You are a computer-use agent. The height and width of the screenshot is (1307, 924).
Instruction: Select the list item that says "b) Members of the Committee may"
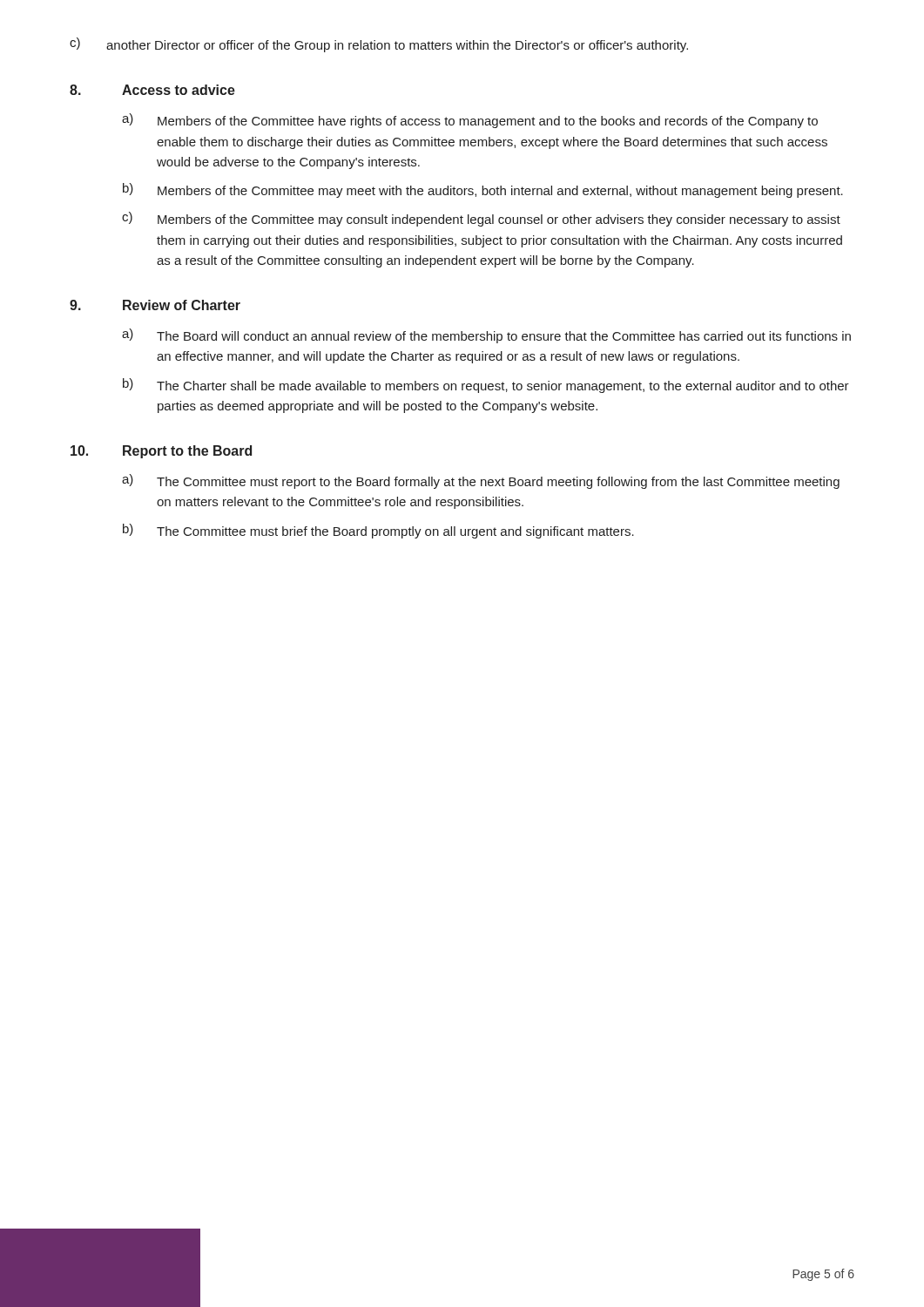[488, 190]
